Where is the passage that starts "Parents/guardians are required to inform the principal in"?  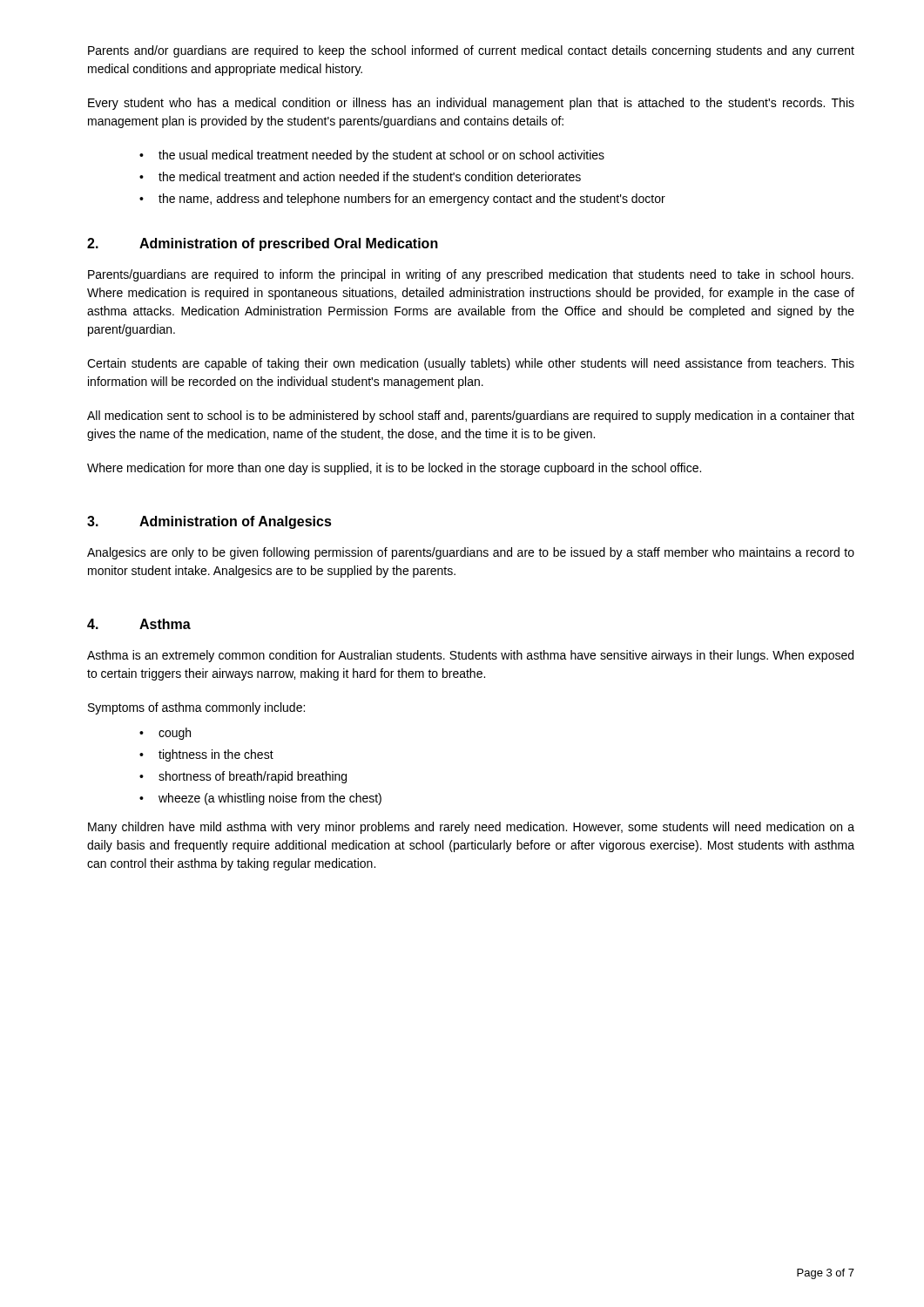click(471, 302)
